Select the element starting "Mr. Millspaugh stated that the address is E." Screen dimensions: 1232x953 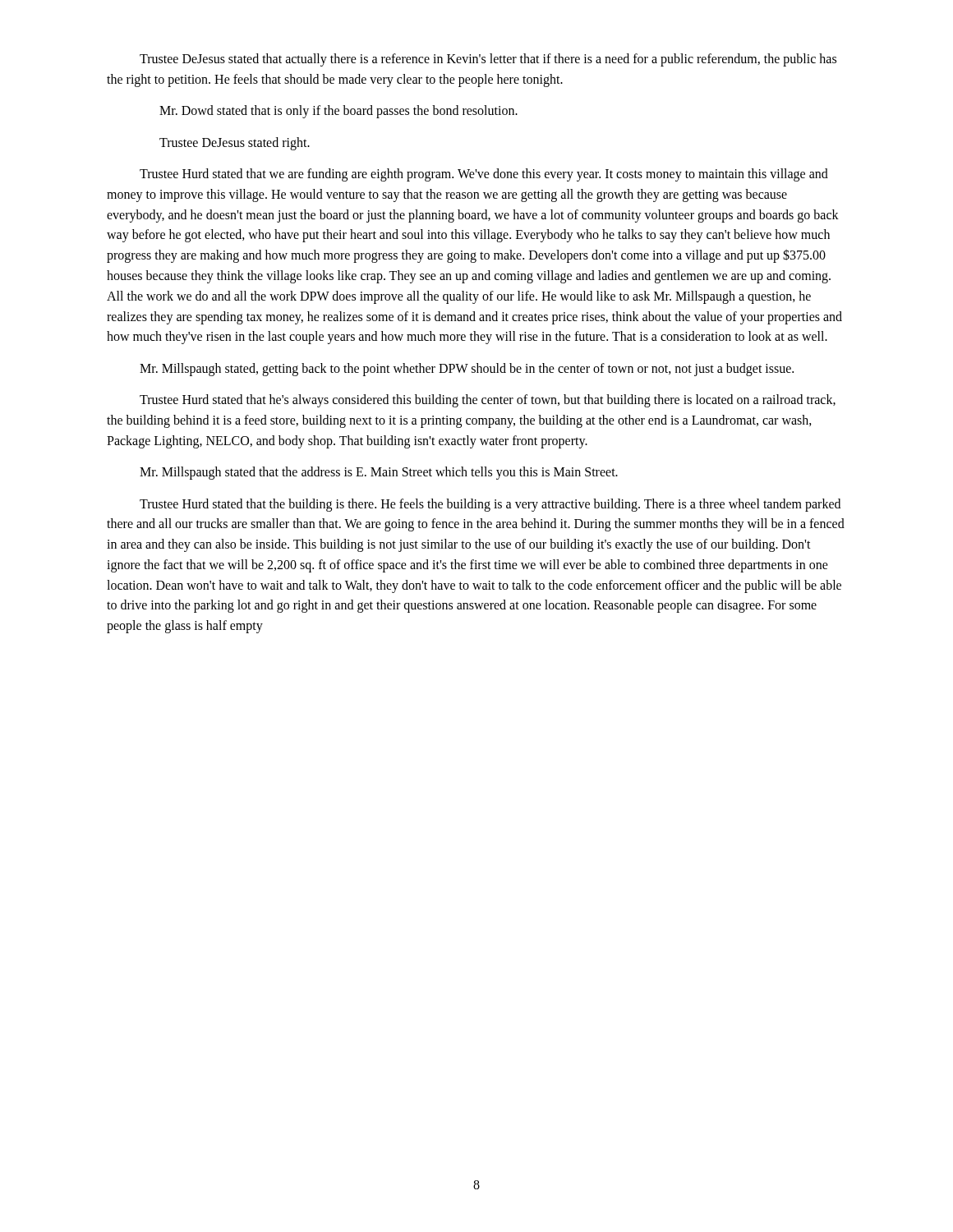click(x=379, y=472)
